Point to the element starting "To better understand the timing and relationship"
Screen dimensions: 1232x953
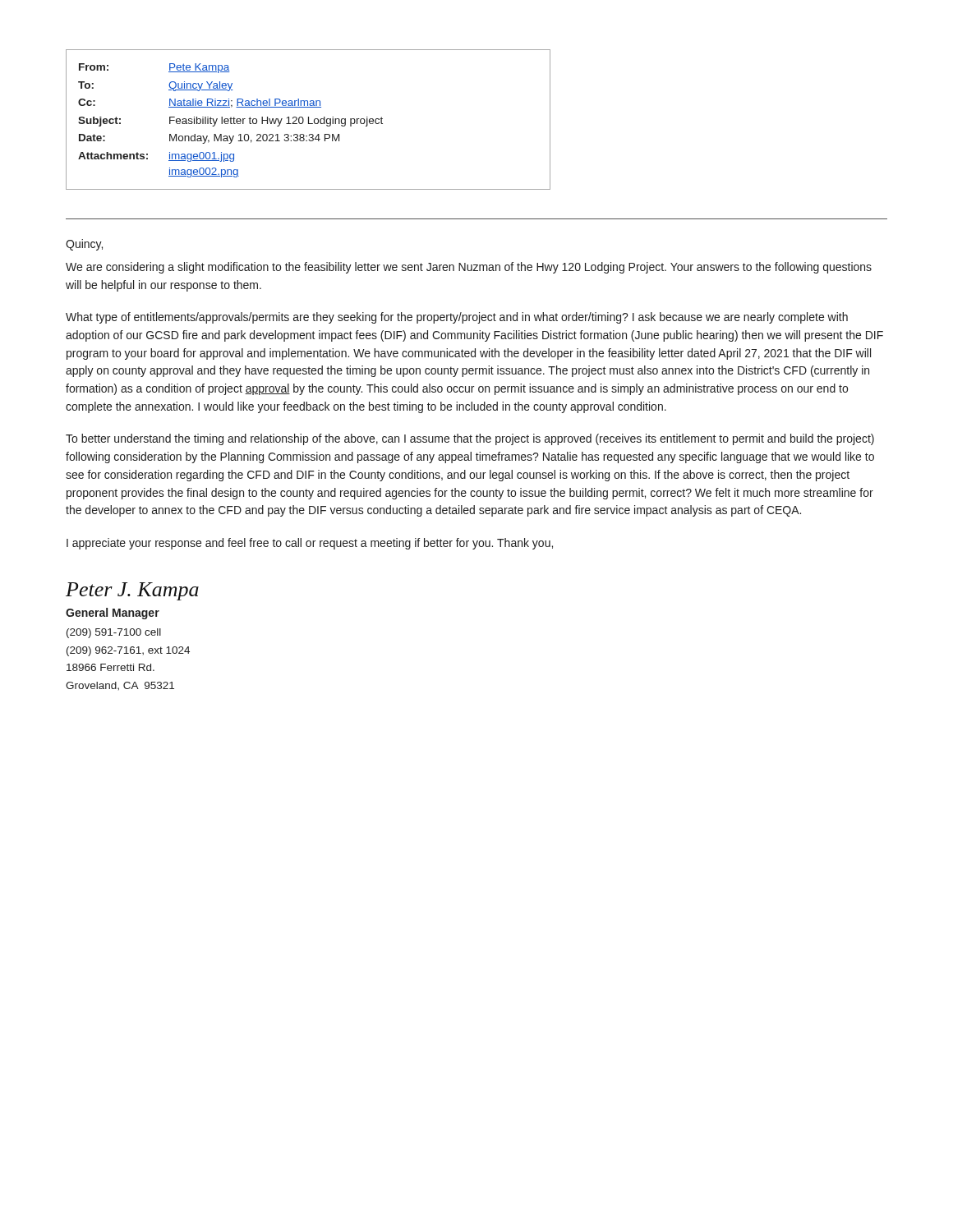(x=470, y=475)
